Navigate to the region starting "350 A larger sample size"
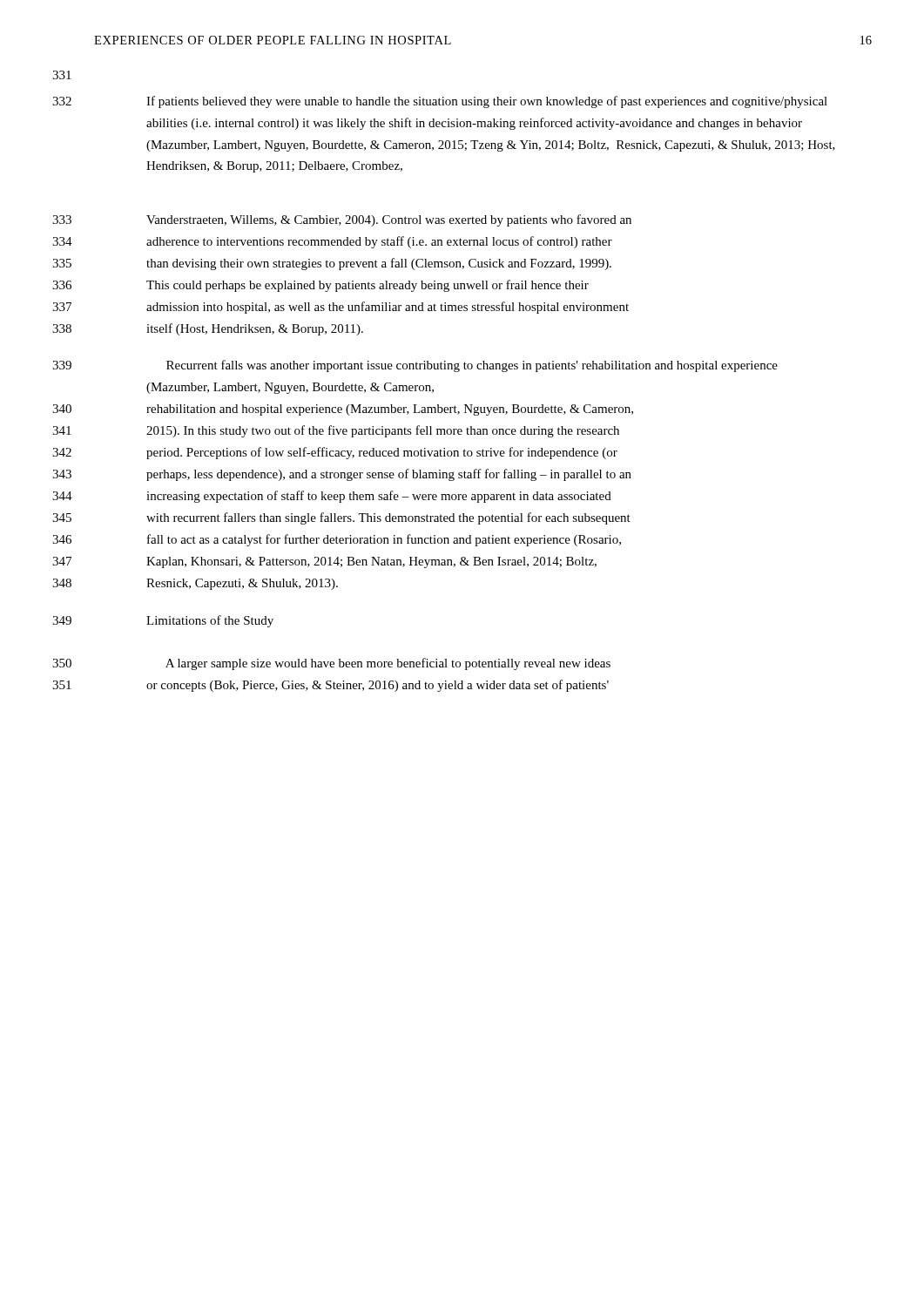The width and height of the screenshot is (924, 1307). coord(445,663)
